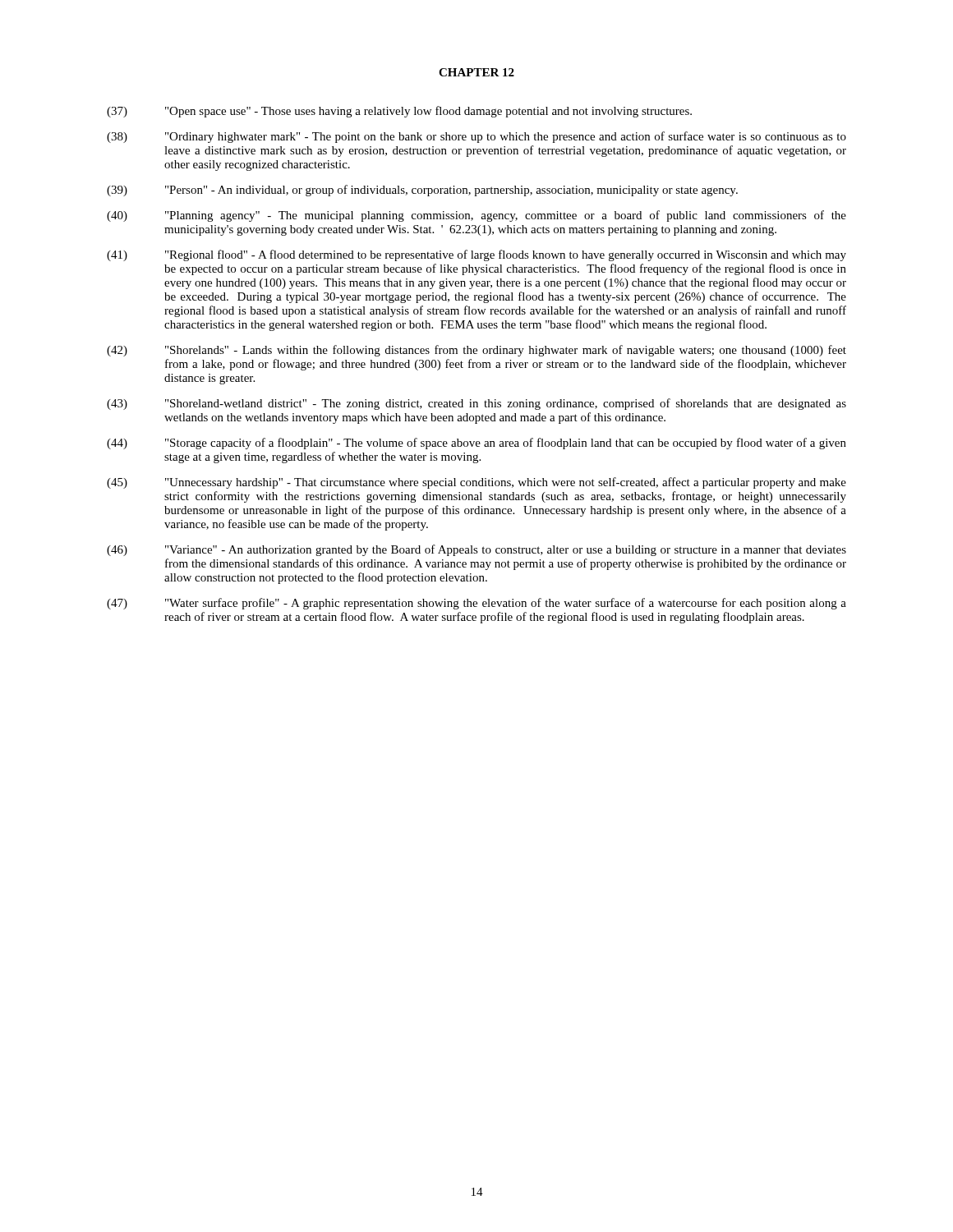Navigate to the text starting "(43) "Shoreland-wetland district" -"
Image resolution: width=953 pixels, height=1232 pixels.
click(x=476, y=411)
